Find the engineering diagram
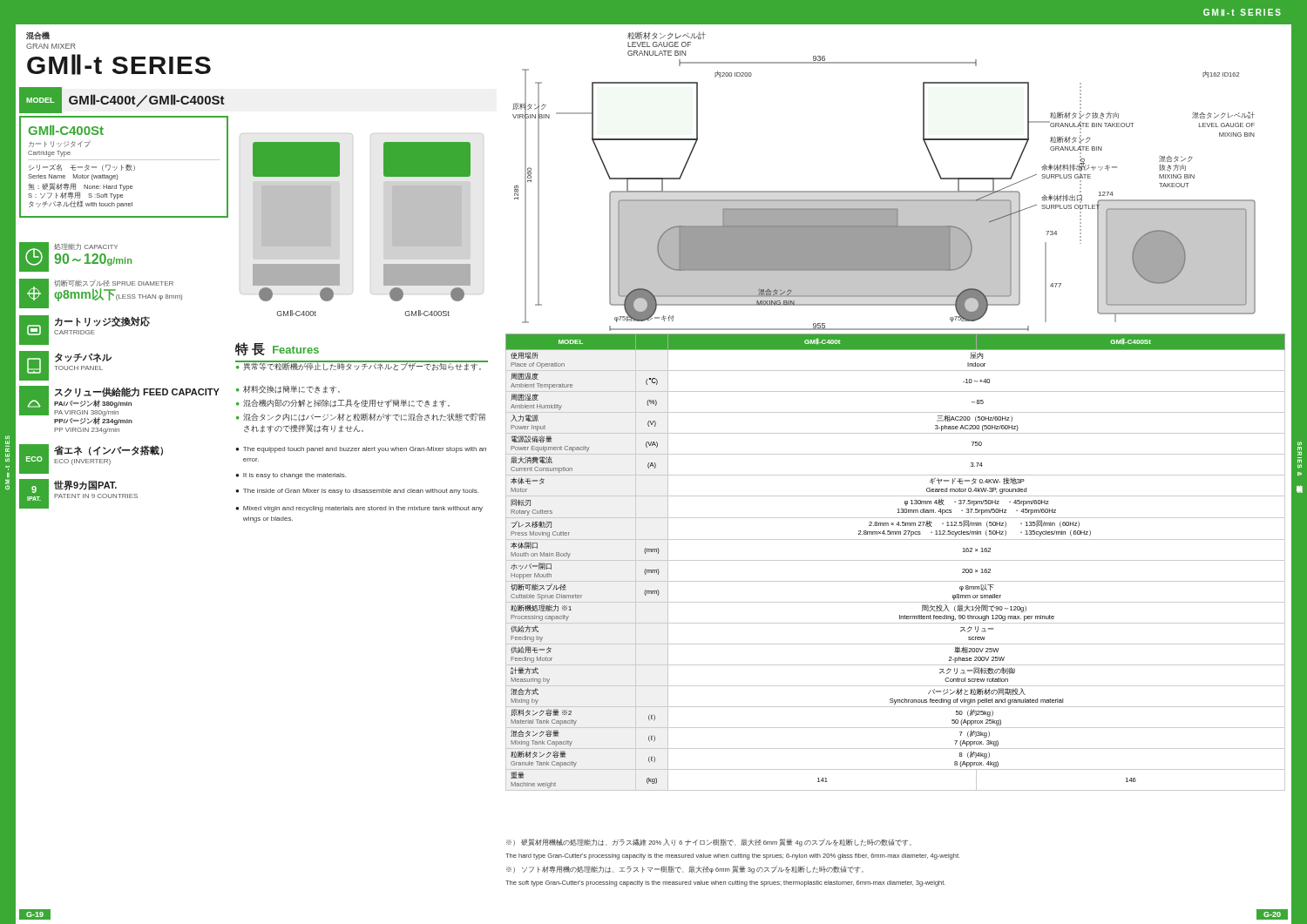 click(898, 179)
